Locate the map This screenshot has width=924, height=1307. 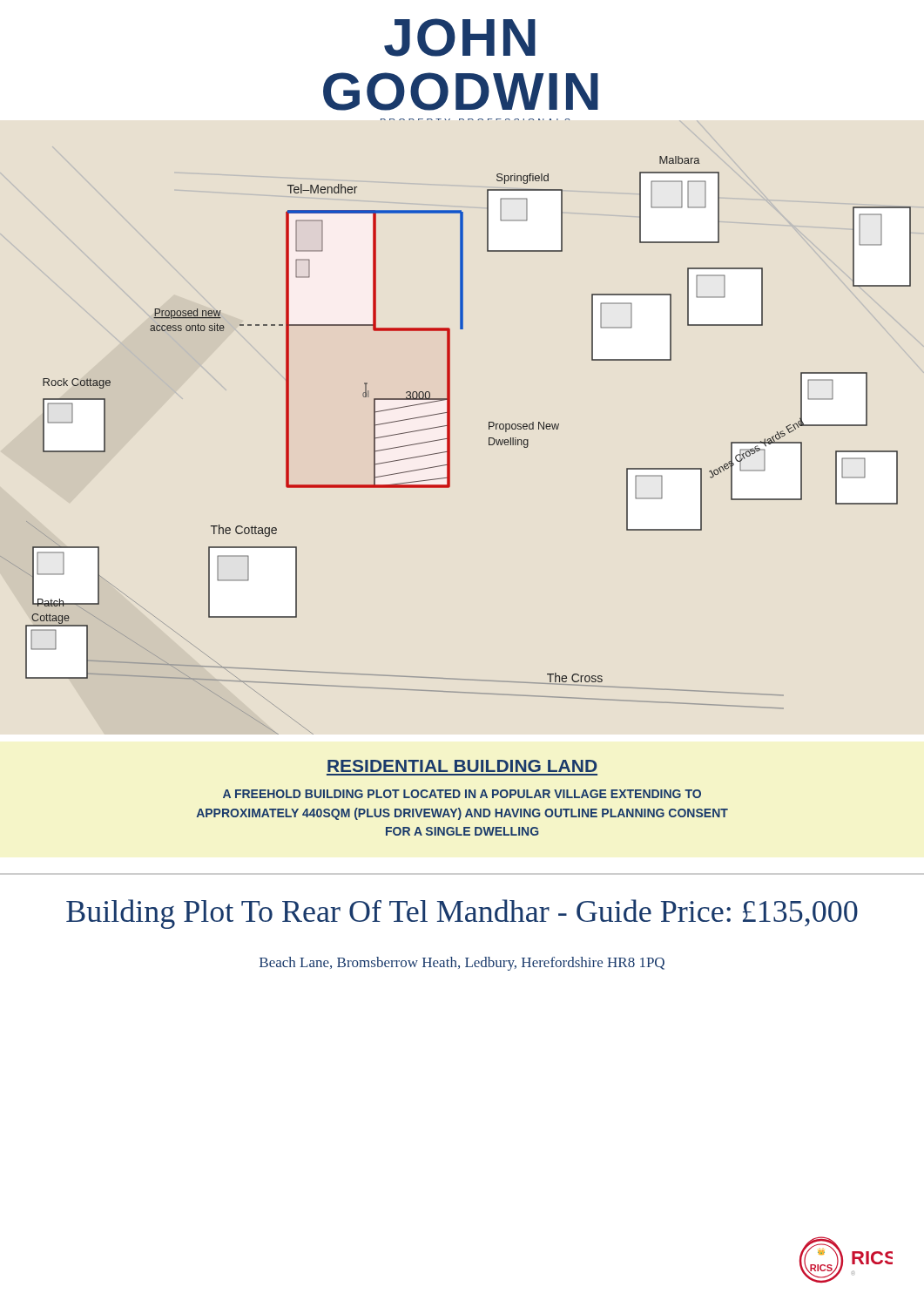462,427
